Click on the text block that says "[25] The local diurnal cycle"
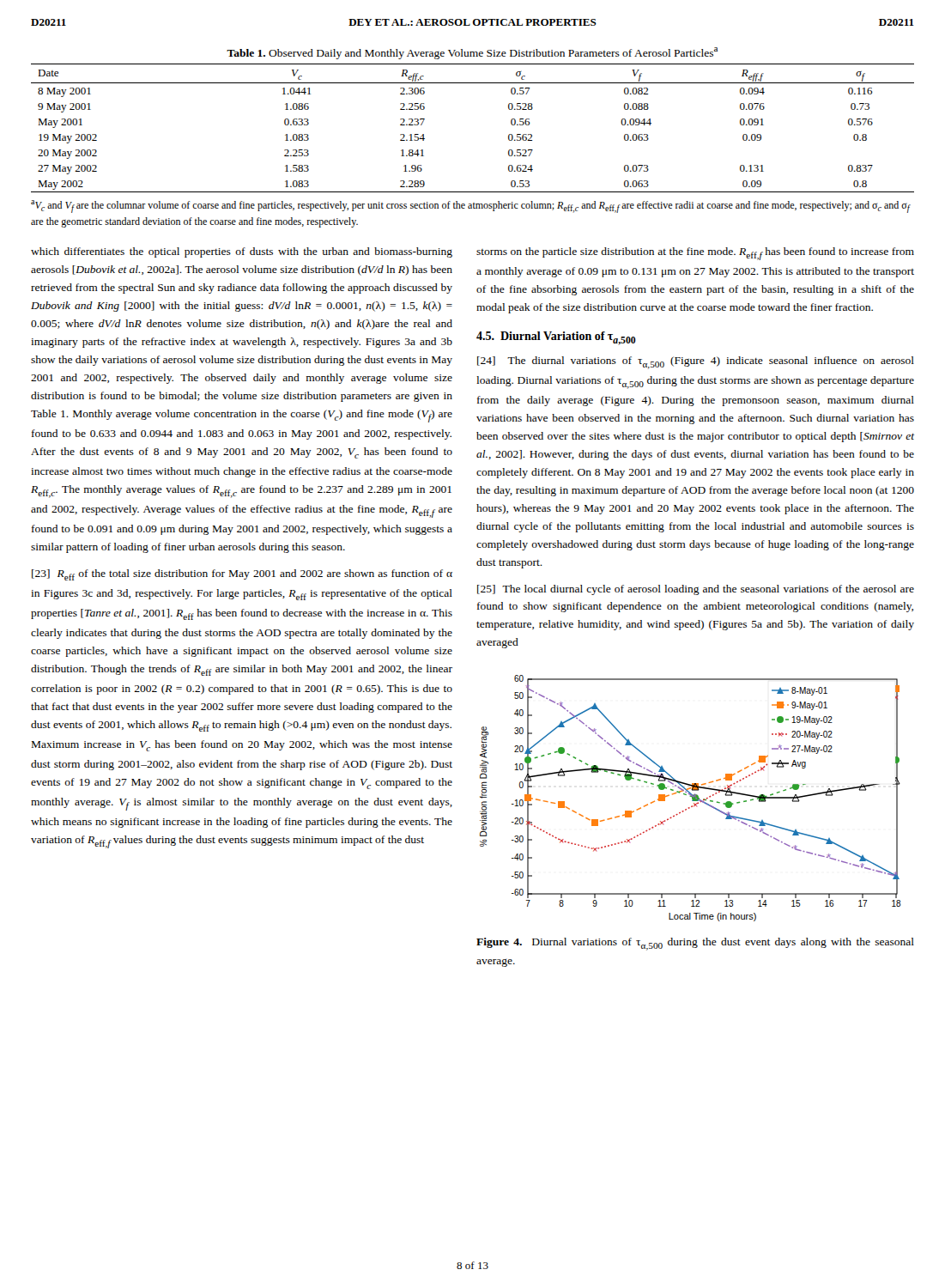The width and height of the screenshot is (945, 1288). pos(695,615)
